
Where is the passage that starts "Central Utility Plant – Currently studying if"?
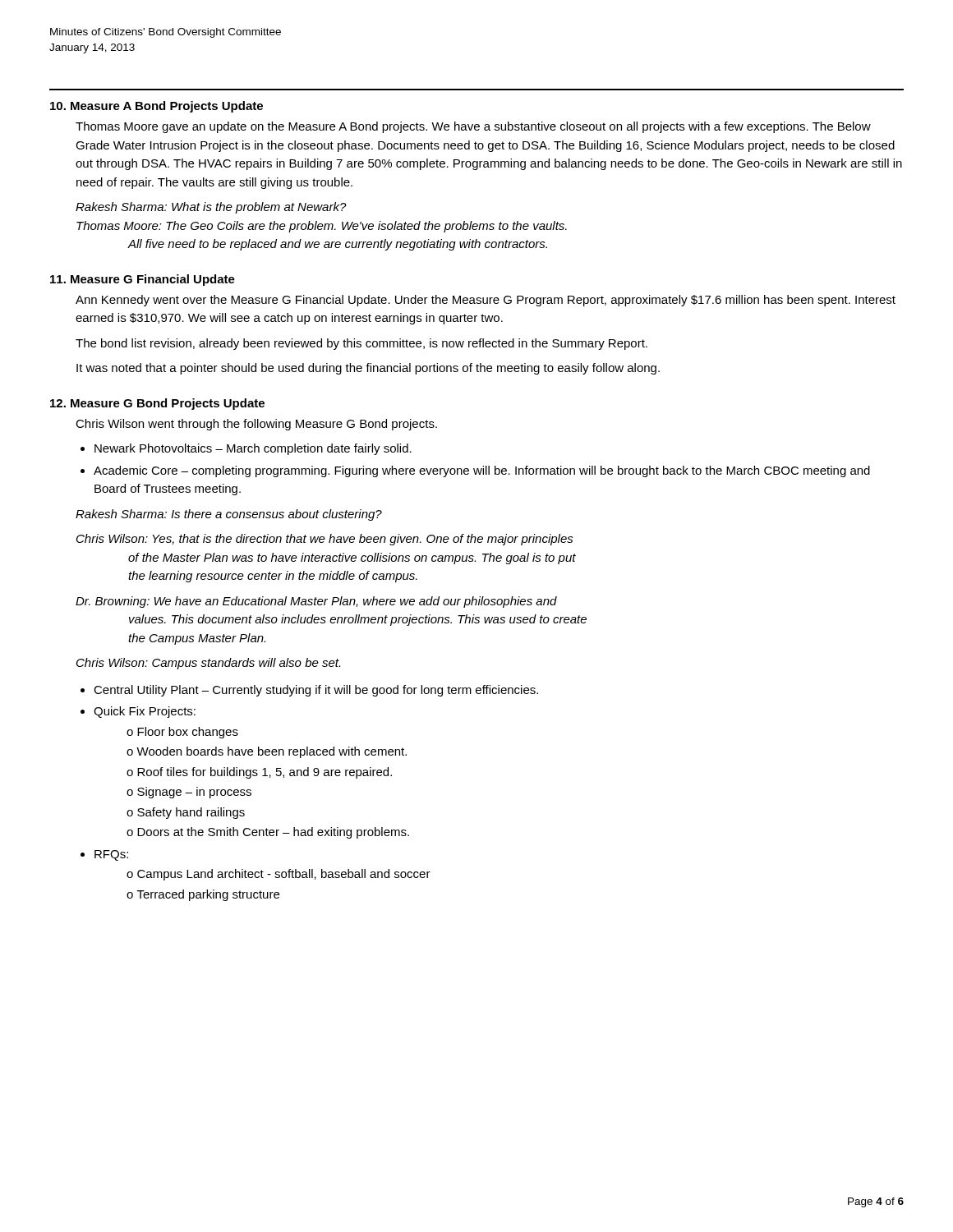point(316,689)
